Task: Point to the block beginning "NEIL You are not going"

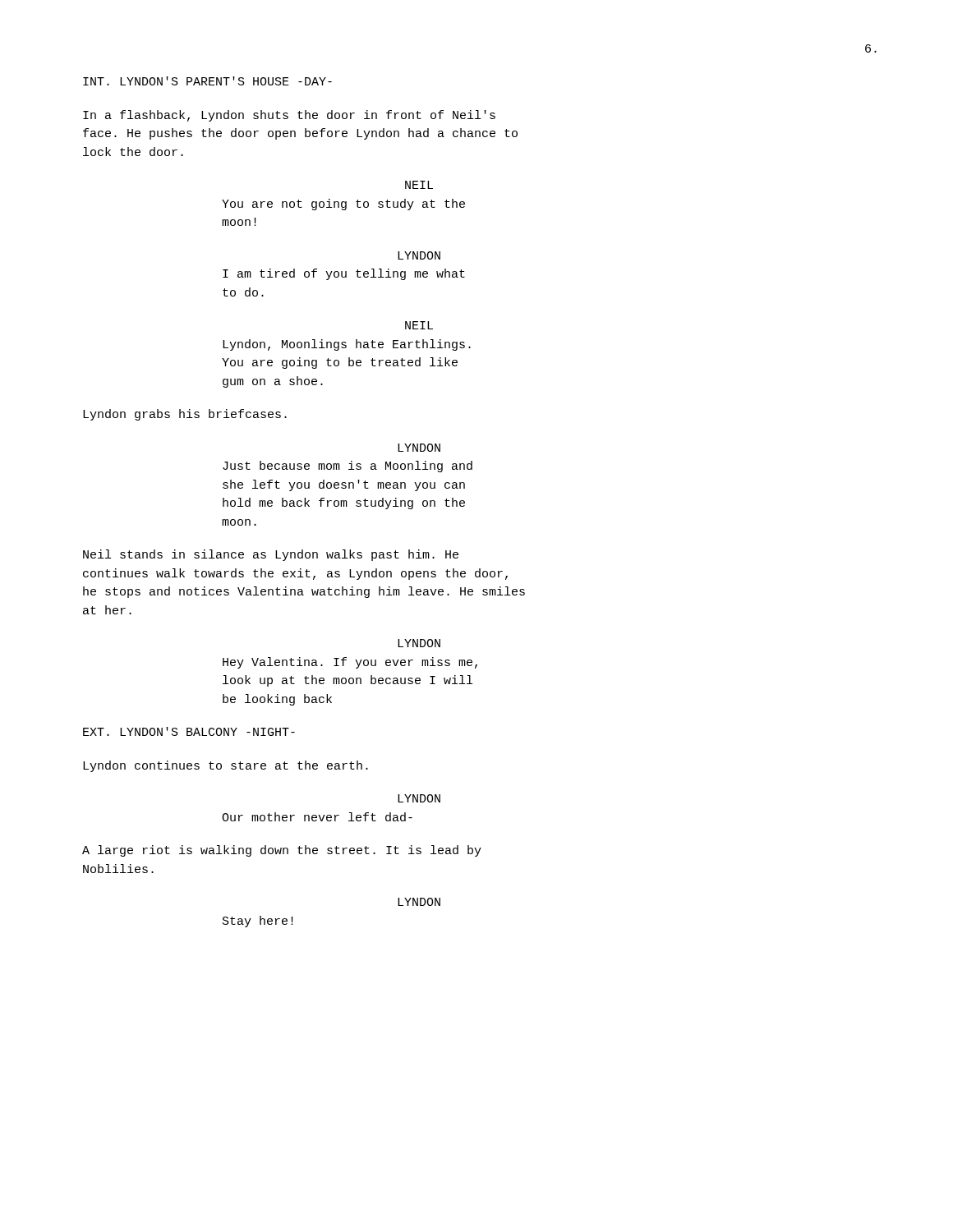Action: pyautogui.click(x=419, y=205)
